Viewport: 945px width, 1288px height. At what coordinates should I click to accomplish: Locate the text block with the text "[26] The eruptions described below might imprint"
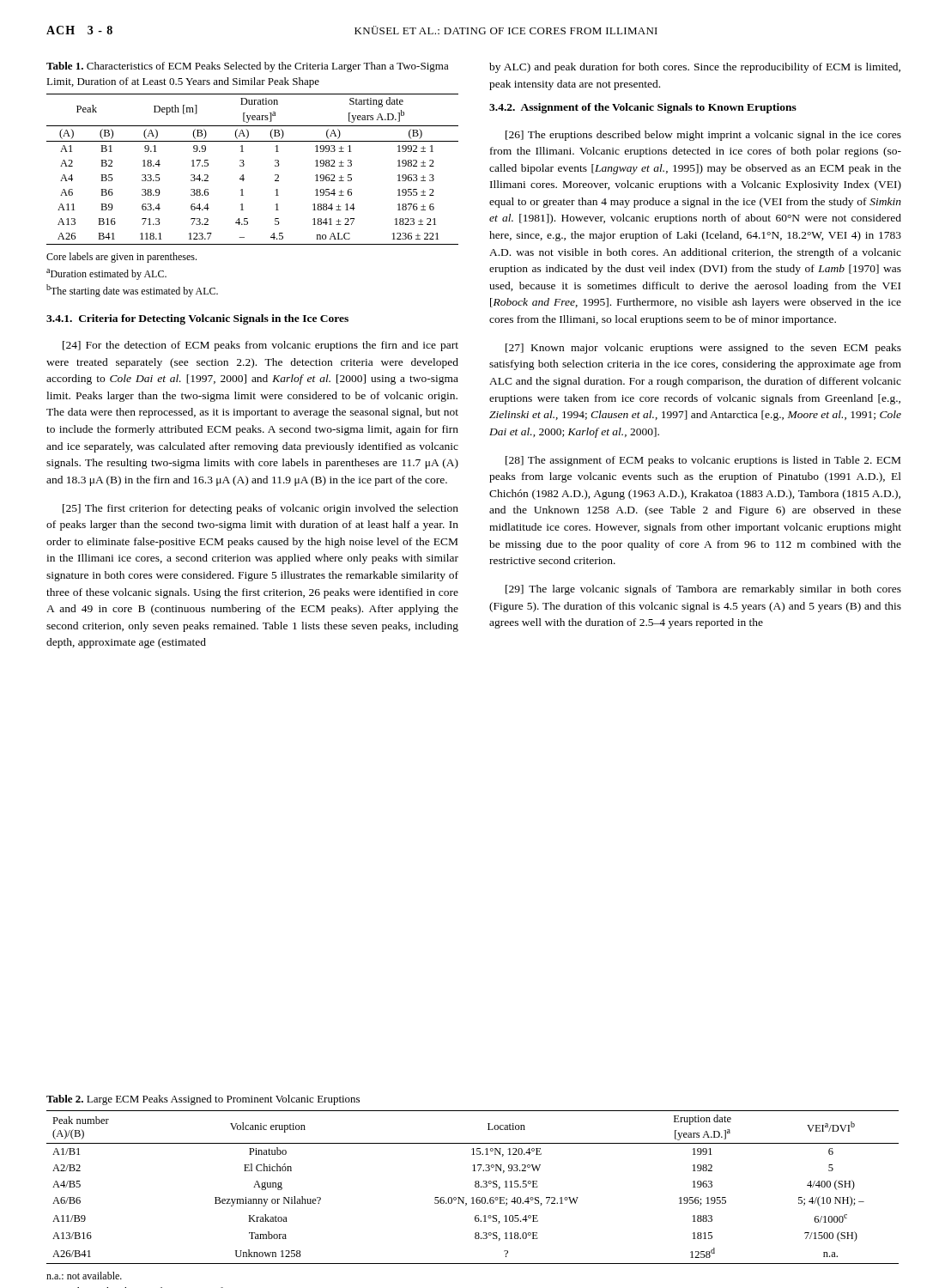(695, 226)
